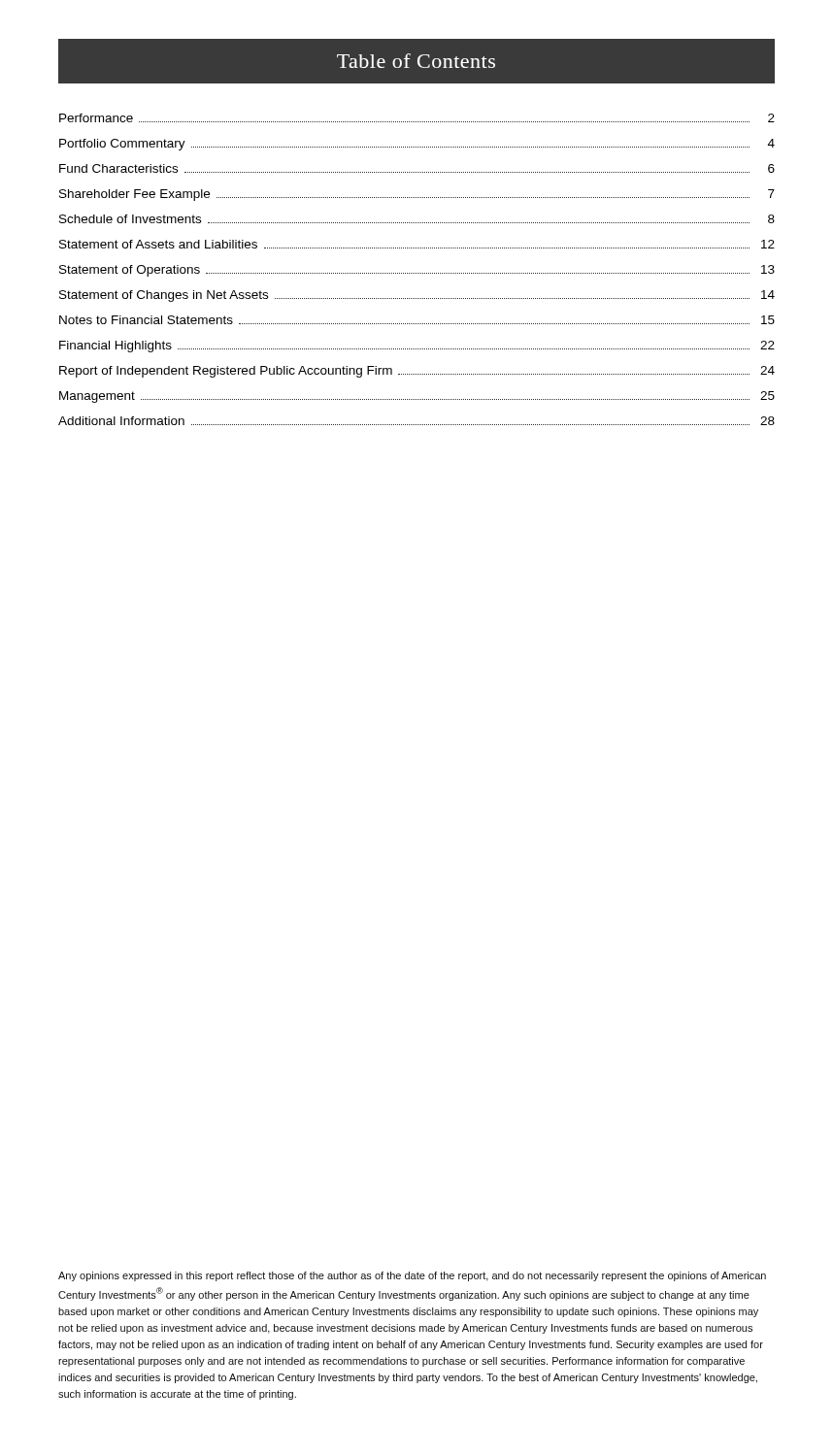Image resolution: width=833 pixels, height=1456 pixels.
Task: Click on the block starting "Any opinions expressed in this"
Action: click(412, 1335)
